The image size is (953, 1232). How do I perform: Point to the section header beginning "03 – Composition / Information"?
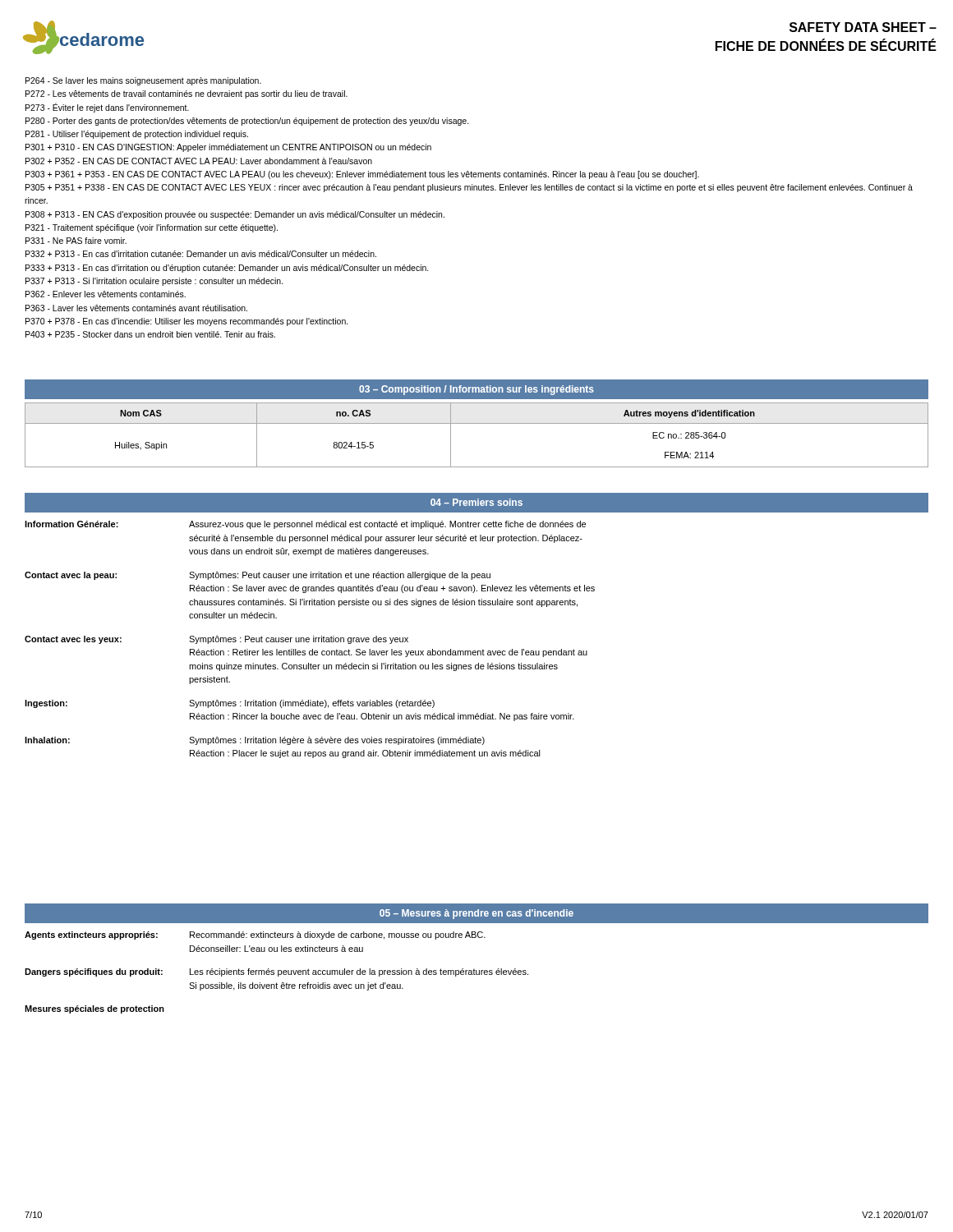[476, 389]
